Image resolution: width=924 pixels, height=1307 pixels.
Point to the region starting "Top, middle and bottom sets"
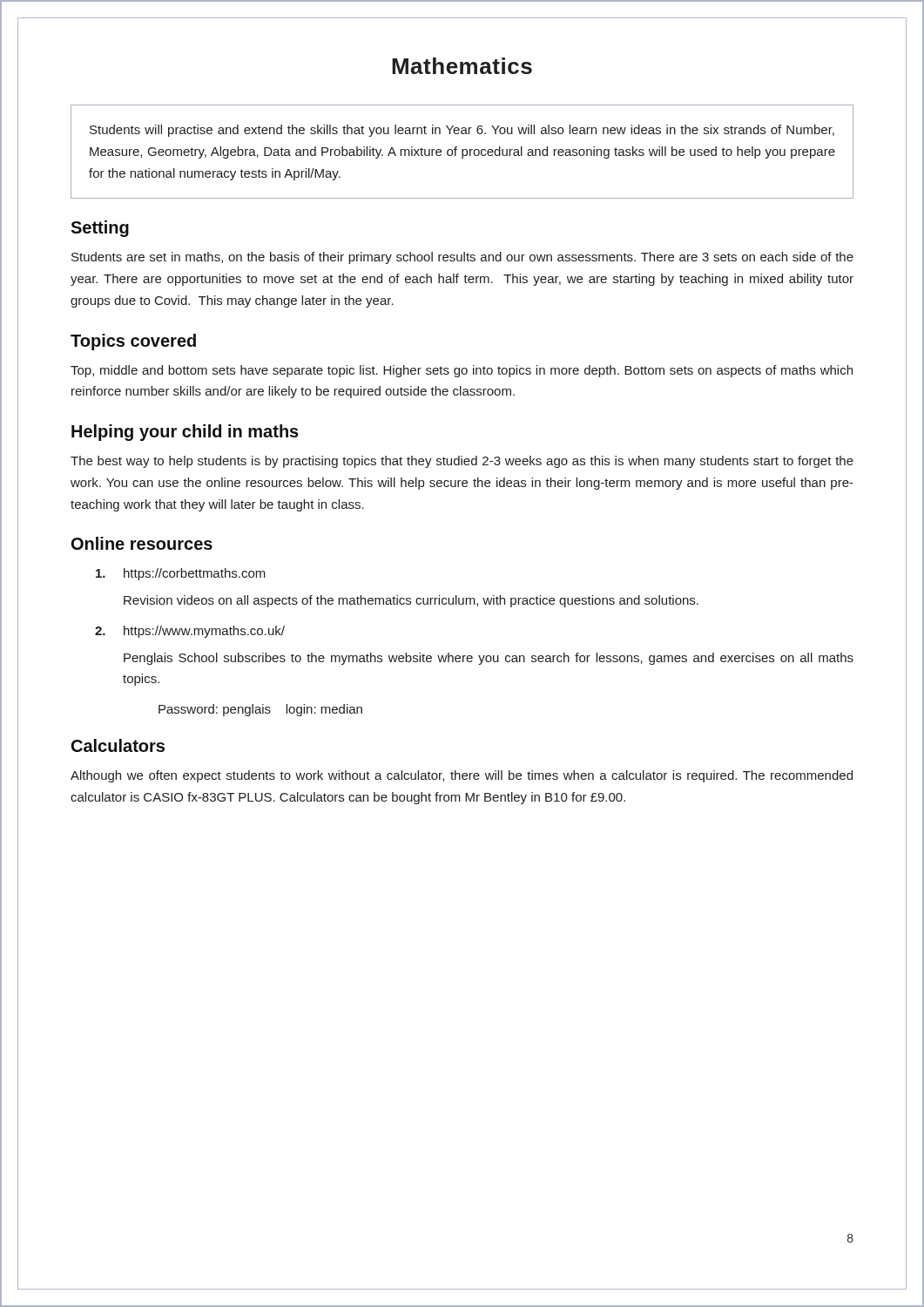(462, 380)
